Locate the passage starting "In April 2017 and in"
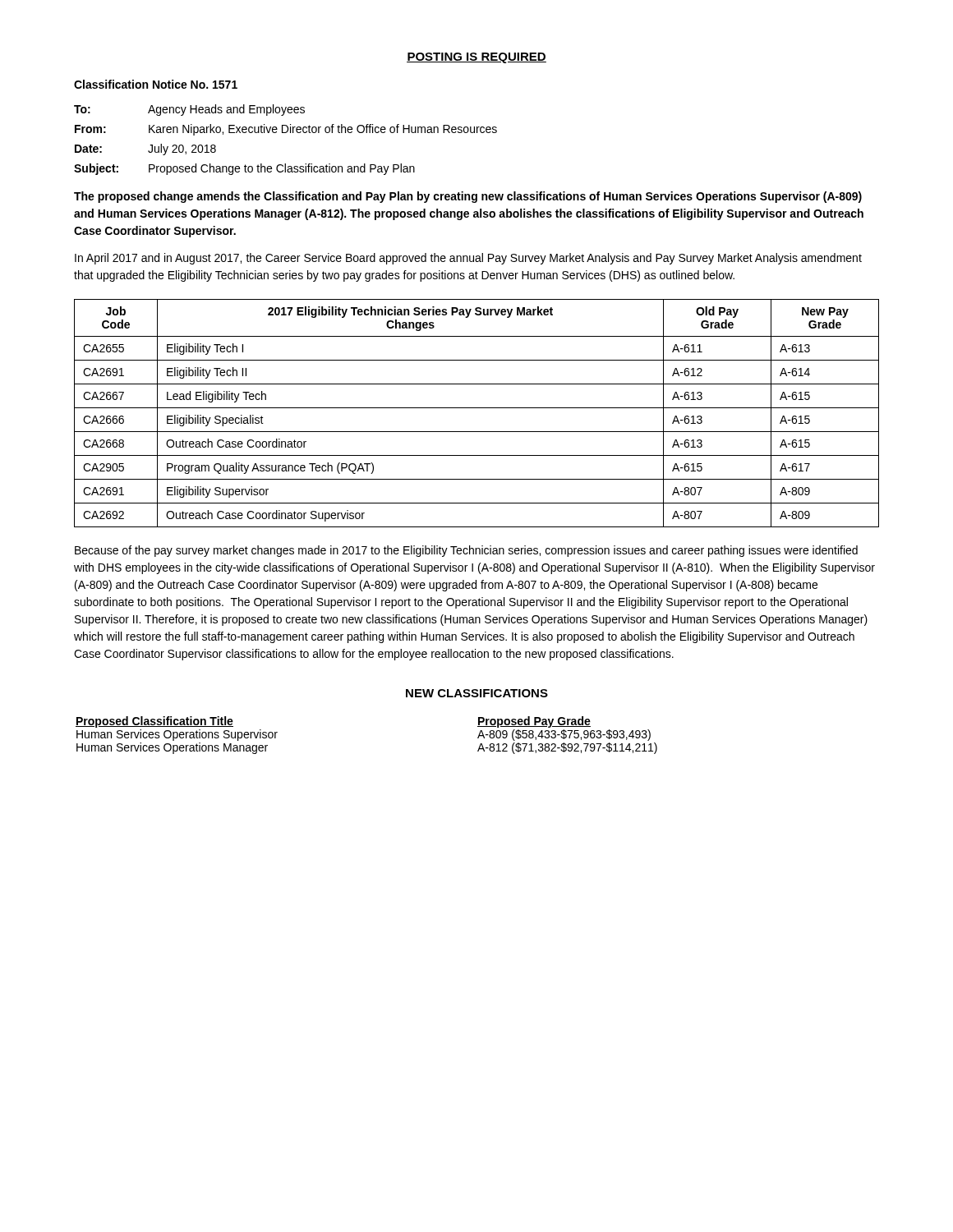This screenshot has width=953, height=1232. click(468, 267)
